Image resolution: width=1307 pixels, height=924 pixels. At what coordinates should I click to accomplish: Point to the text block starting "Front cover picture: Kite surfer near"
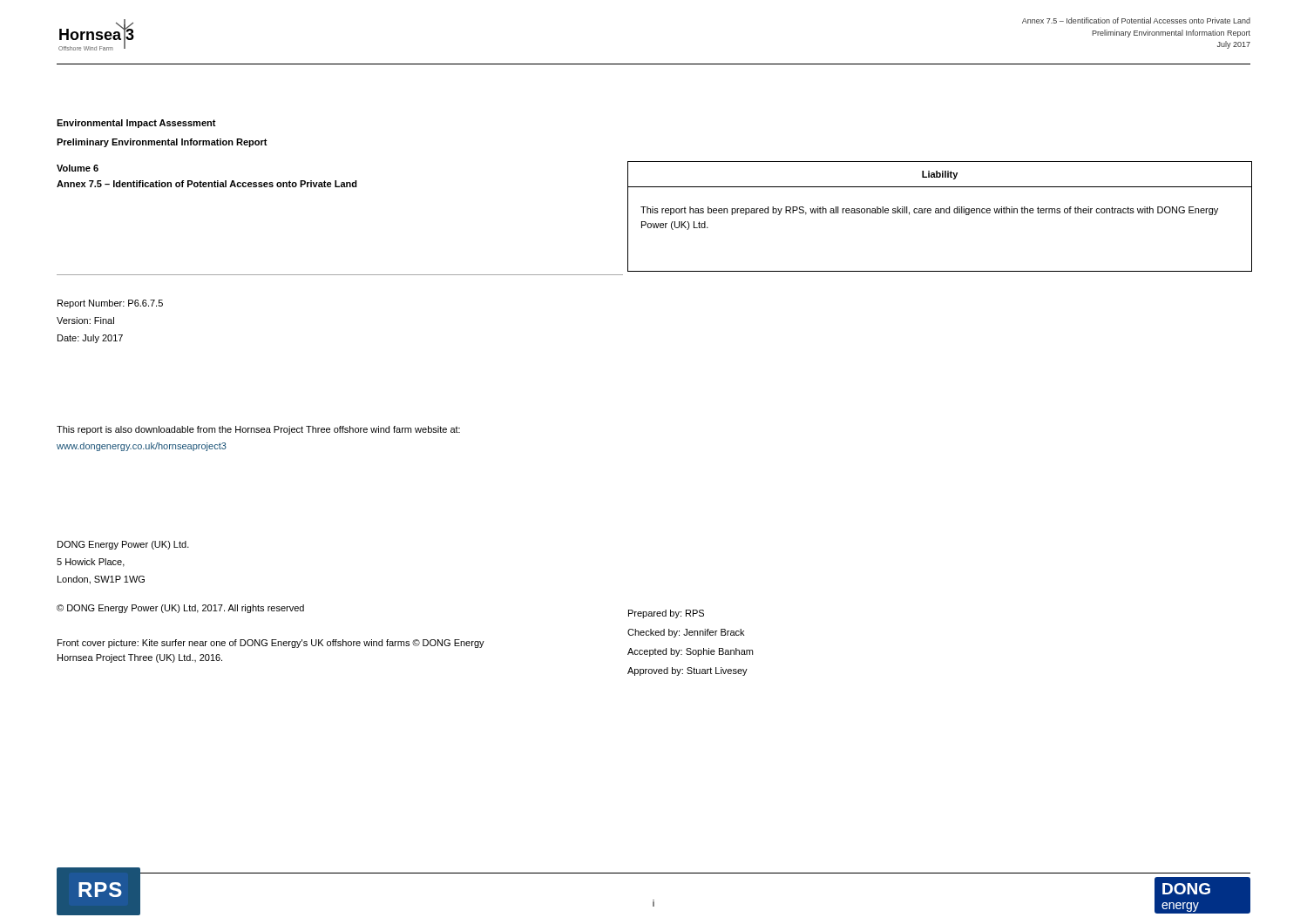270,650
